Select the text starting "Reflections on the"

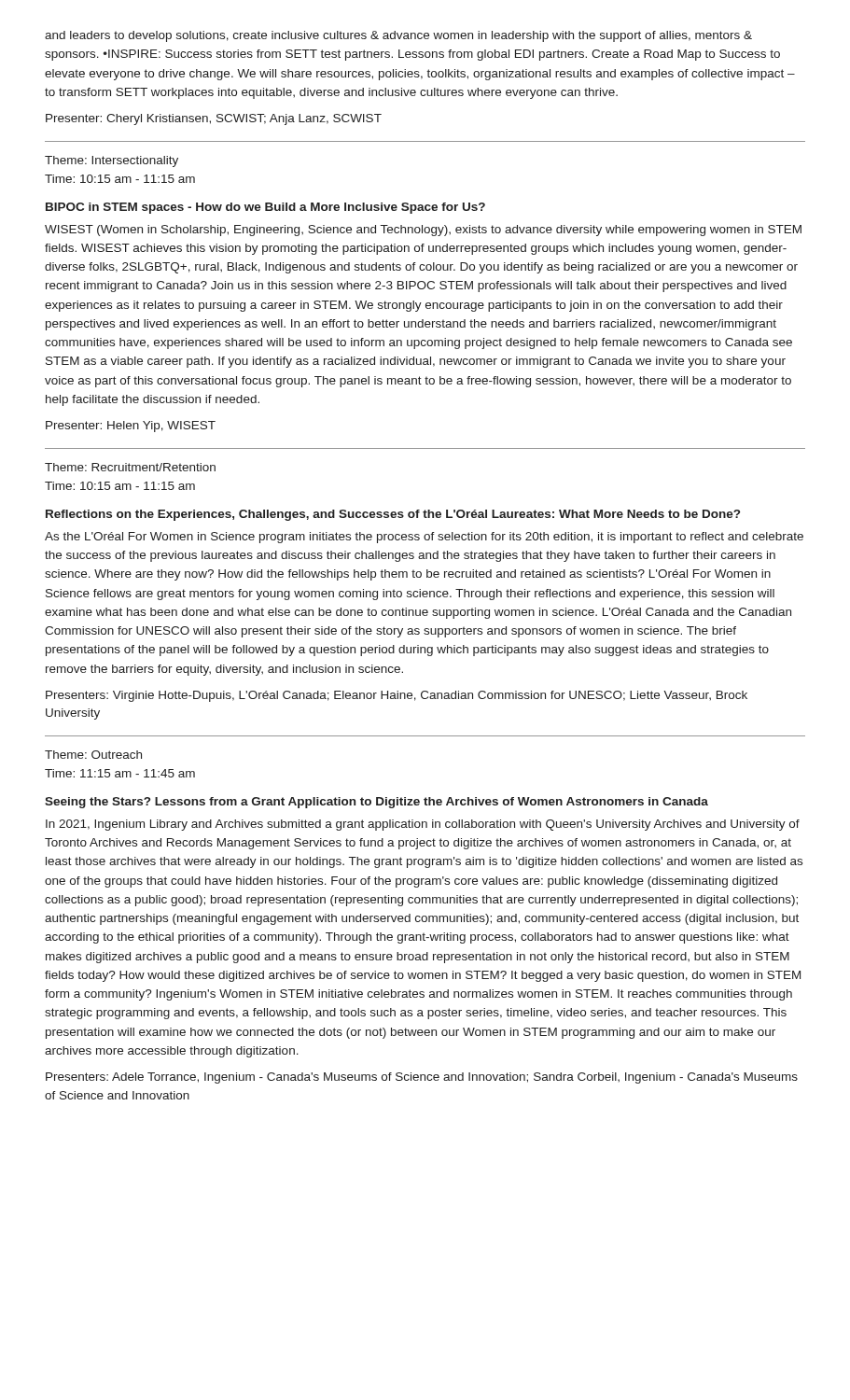pos(393,514)
